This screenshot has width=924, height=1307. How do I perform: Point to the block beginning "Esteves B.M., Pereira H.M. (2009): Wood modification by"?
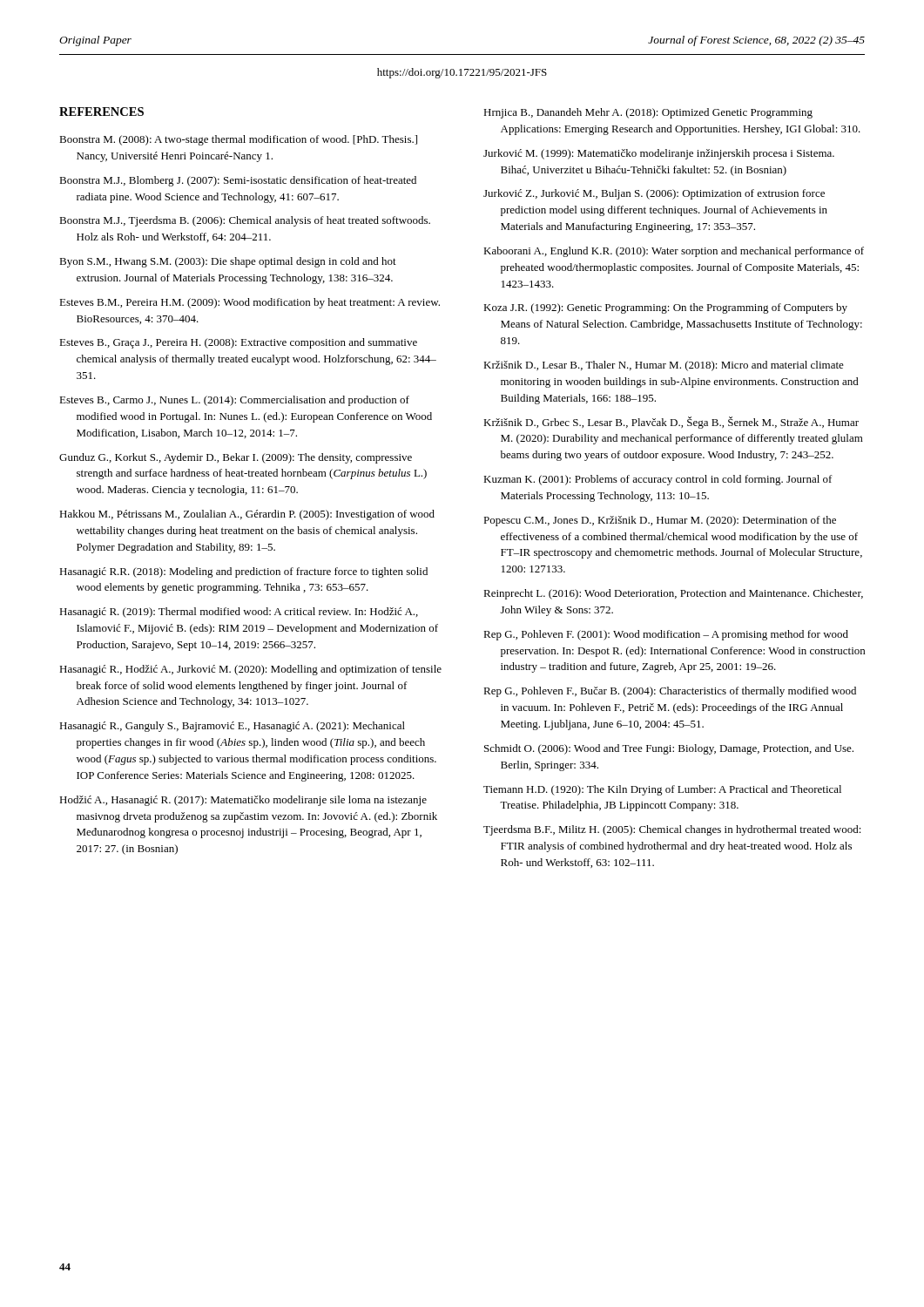(x=250, y=310)
